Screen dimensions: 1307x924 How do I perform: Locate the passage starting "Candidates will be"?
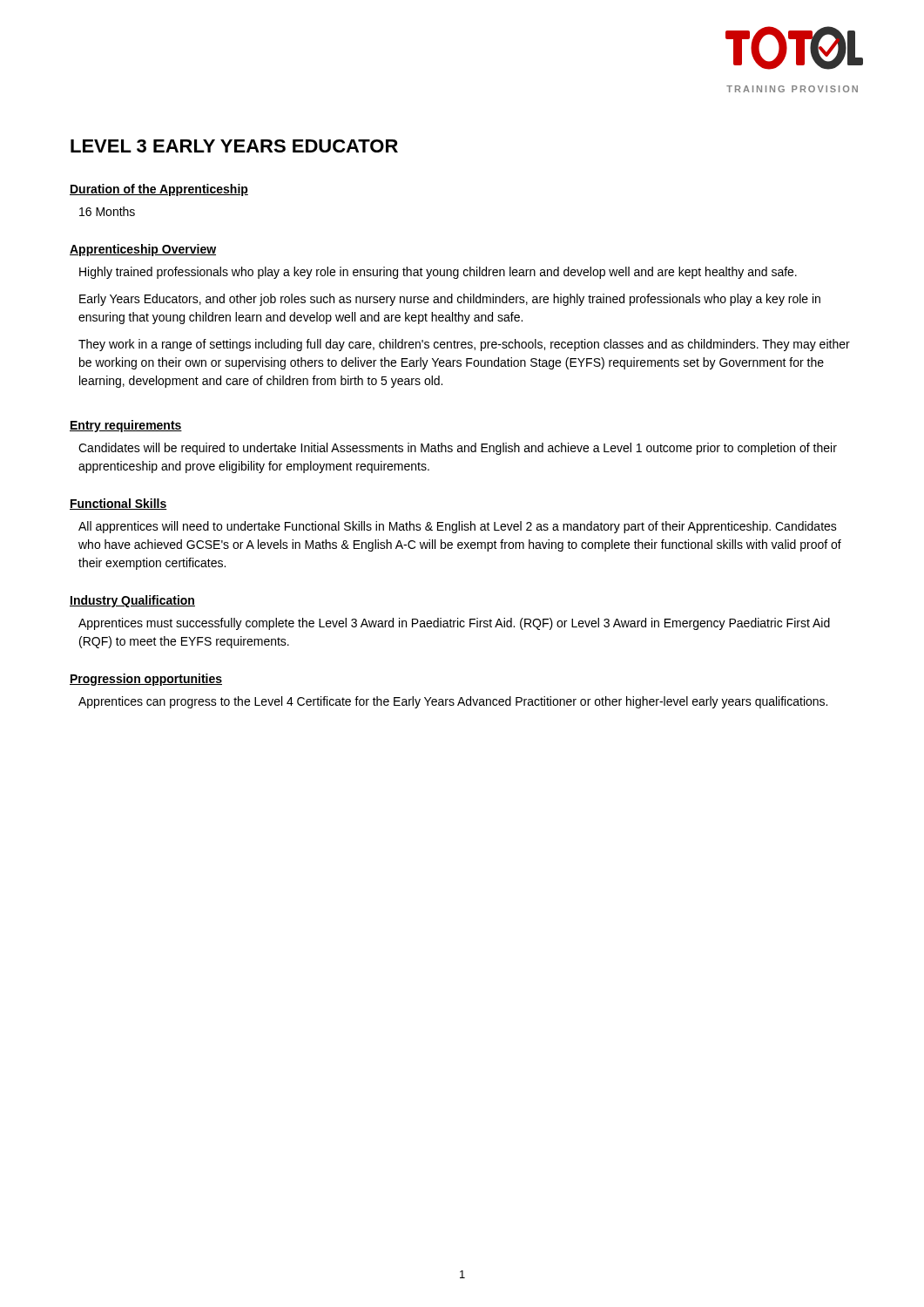click(458, 457)
